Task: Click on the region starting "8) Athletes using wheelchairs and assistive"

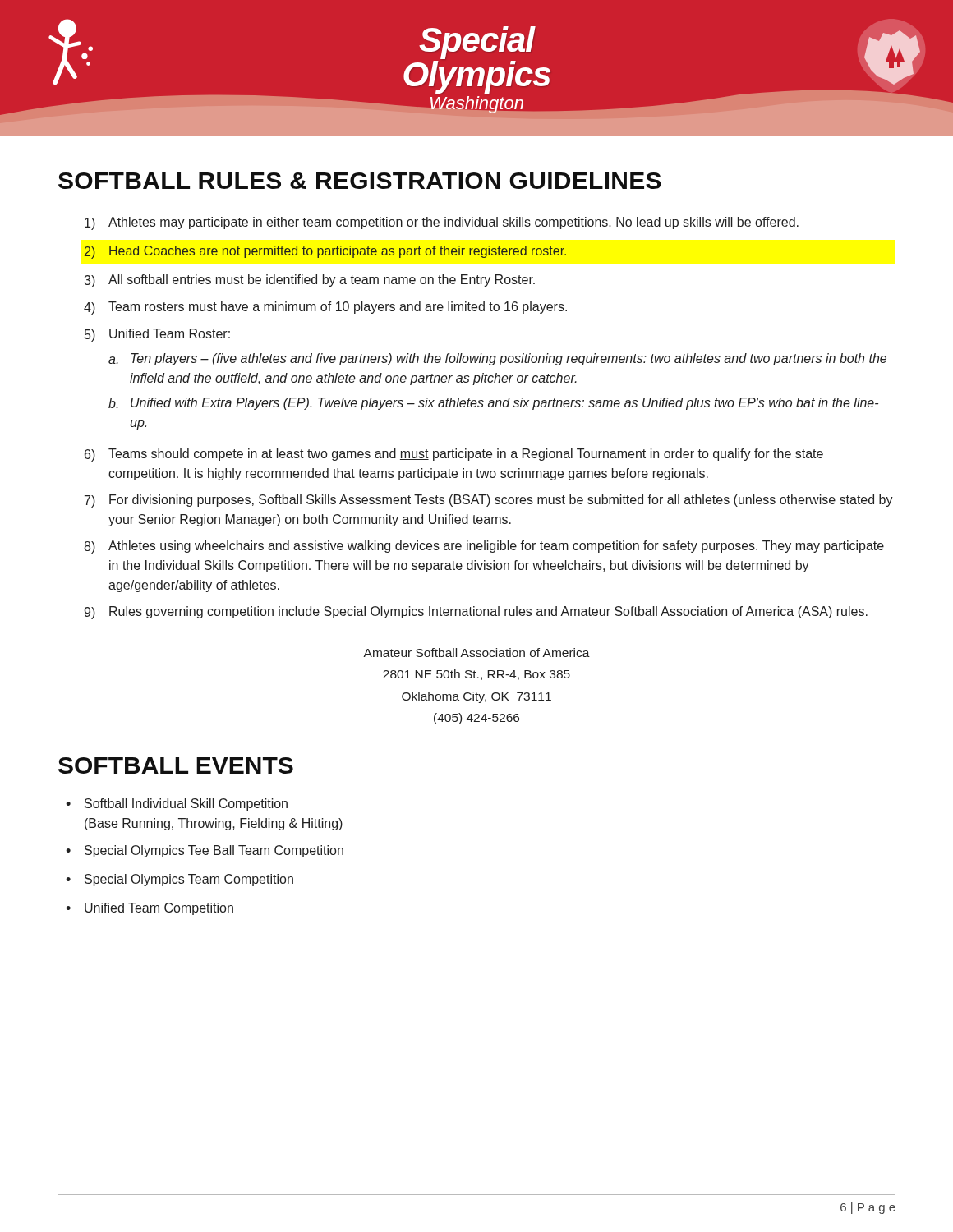Action: [x=490, y=566]
